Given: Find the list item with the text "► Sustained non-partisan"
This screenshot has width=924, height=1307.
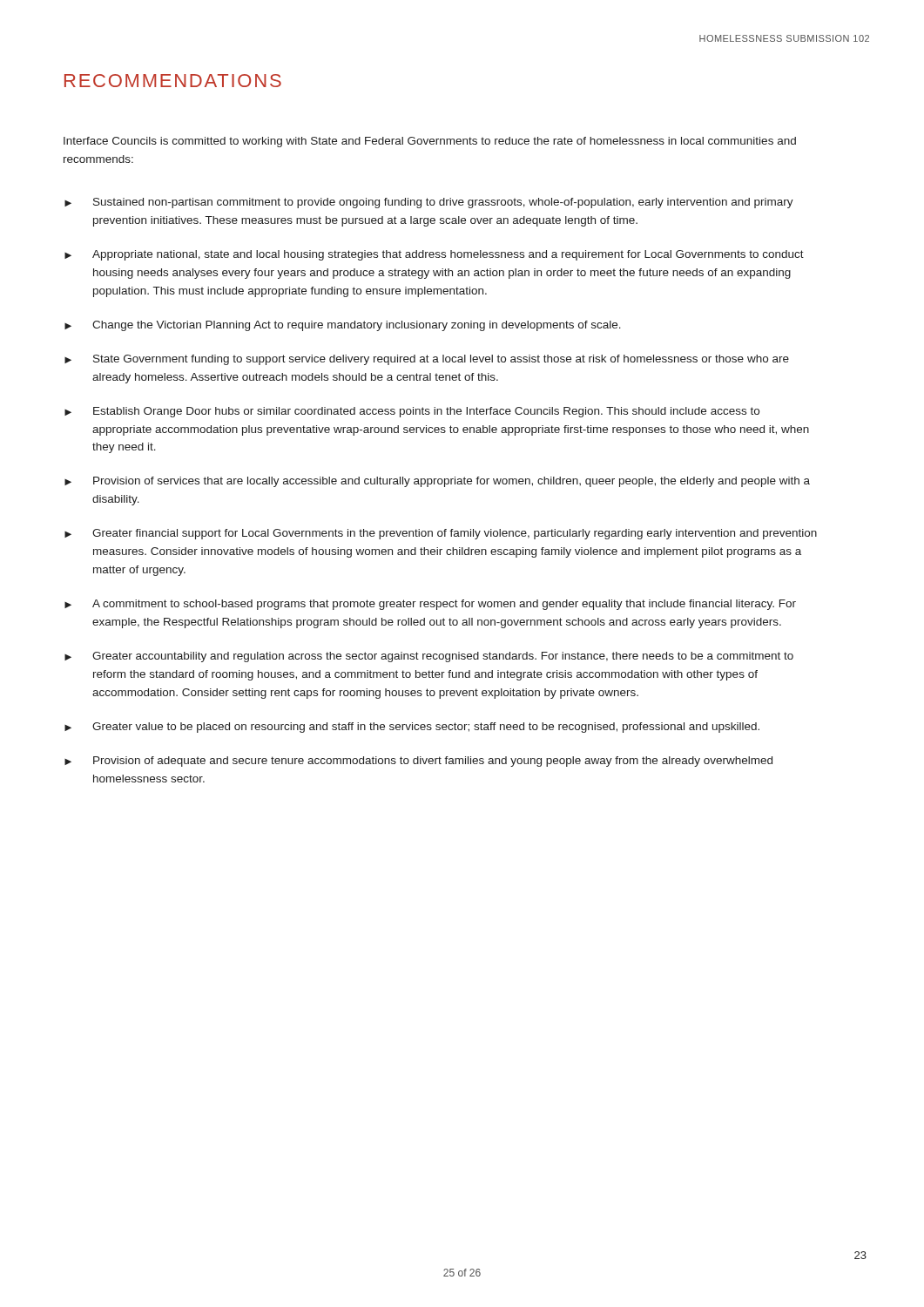Looking at the screenshot, I should [x=442, y=212].
